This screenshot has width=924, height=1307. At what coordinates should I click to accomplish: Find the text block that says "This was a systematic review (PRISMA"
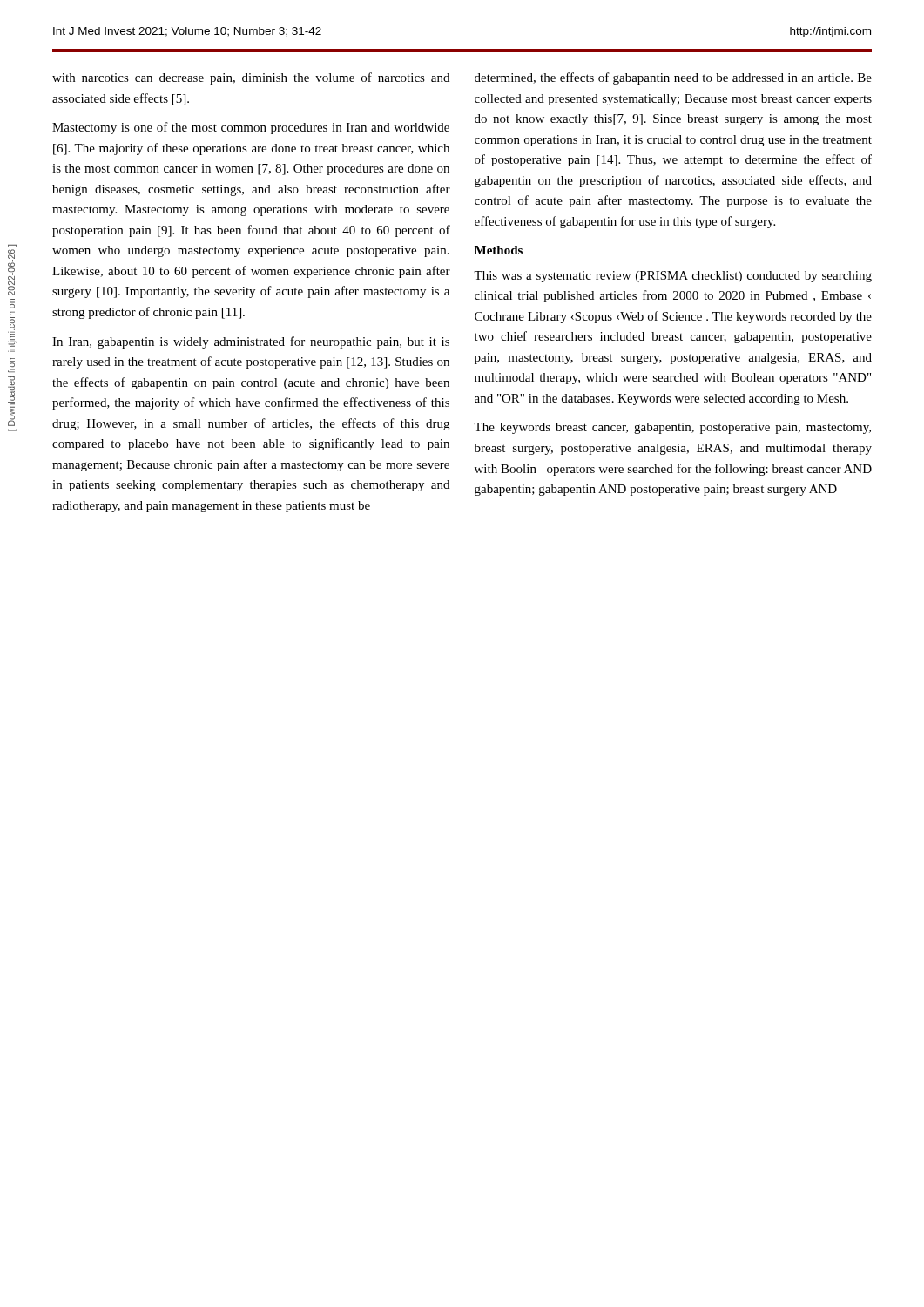673,337
